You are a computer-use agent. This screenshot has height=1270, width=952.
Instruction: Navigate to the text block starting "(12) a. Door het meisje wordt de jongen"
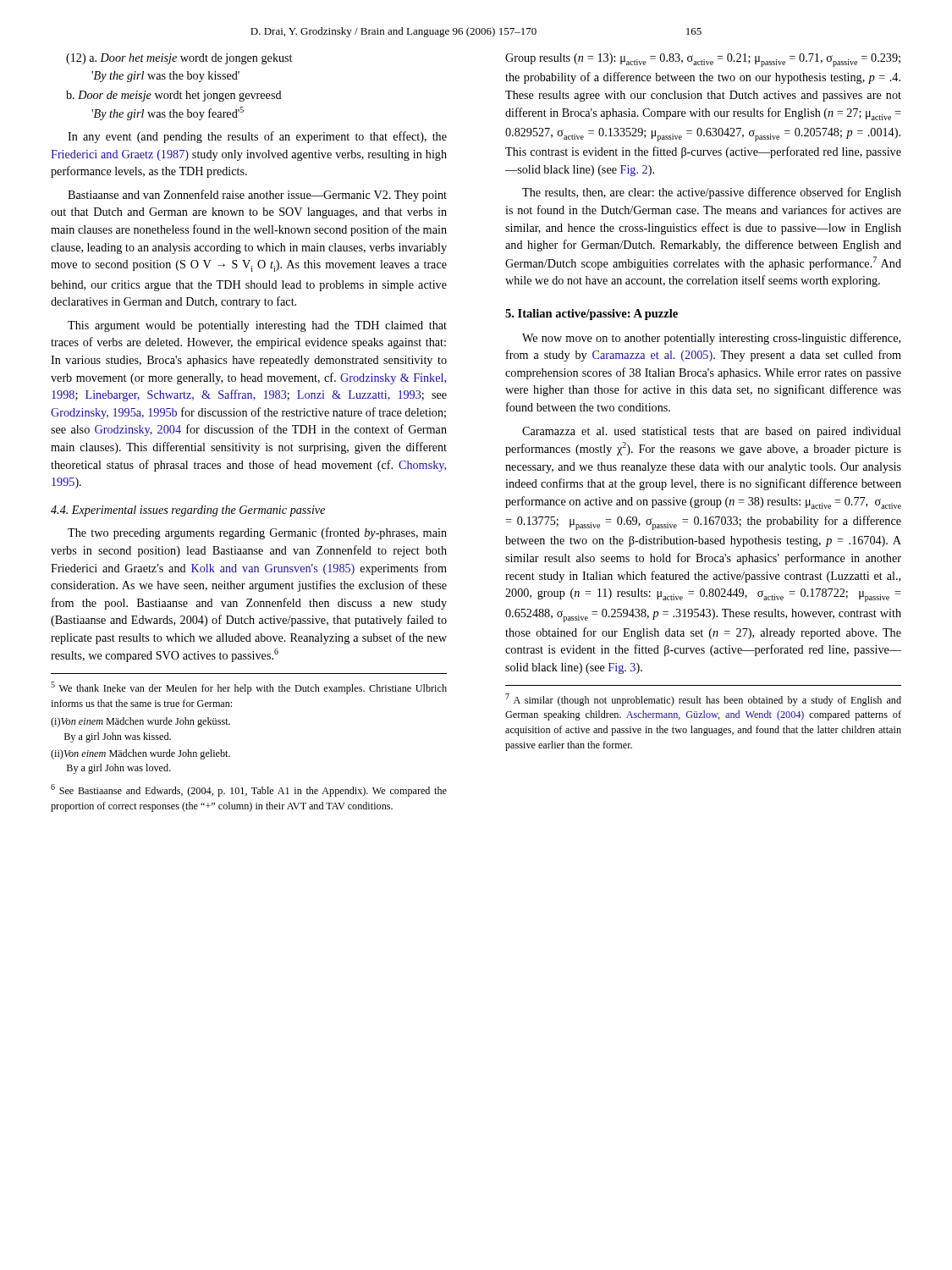[x=256, y=86]
